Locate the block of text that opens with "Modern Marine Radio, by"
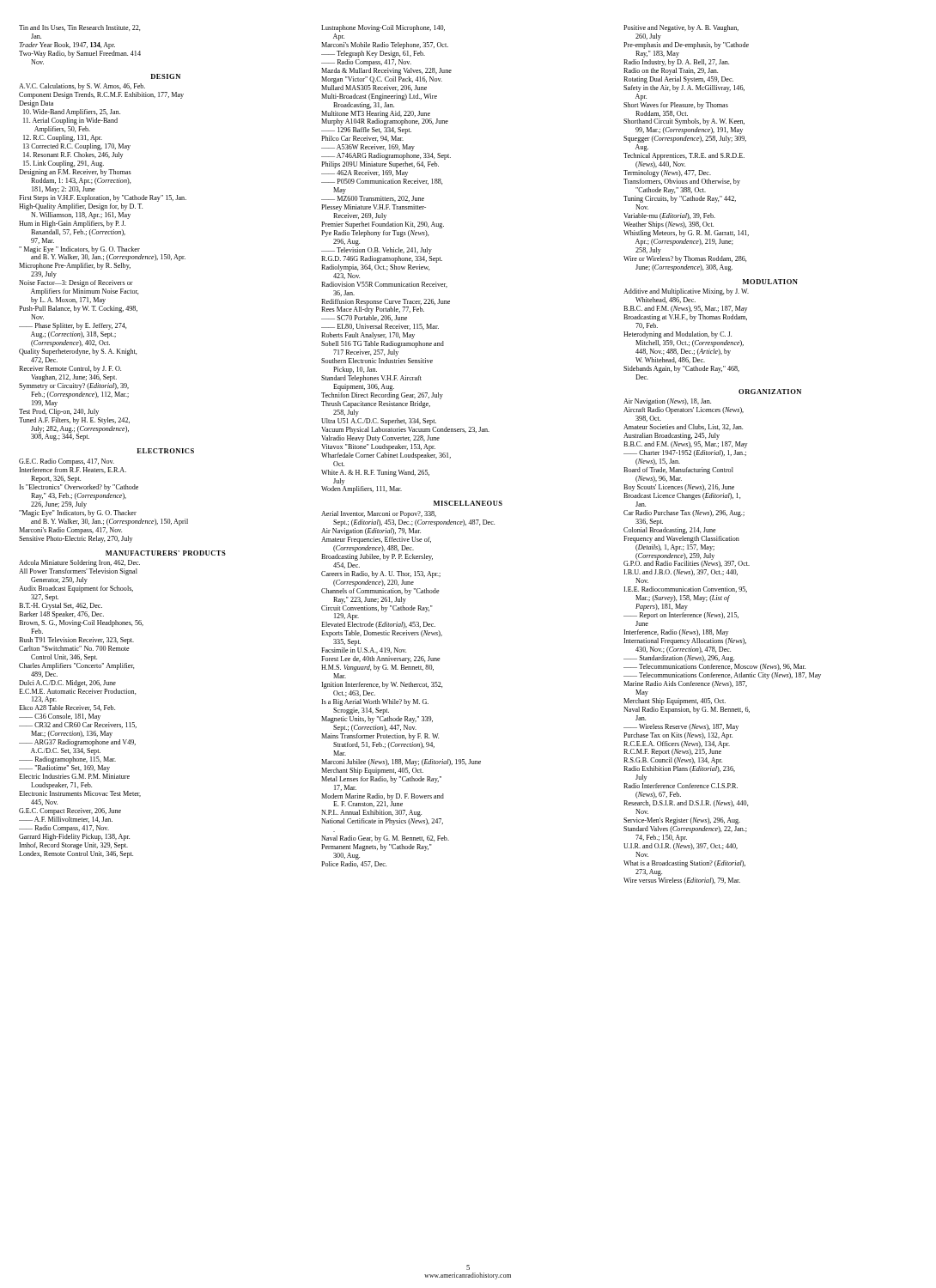This screenshot has height=1288, width=936. (382, 800)
